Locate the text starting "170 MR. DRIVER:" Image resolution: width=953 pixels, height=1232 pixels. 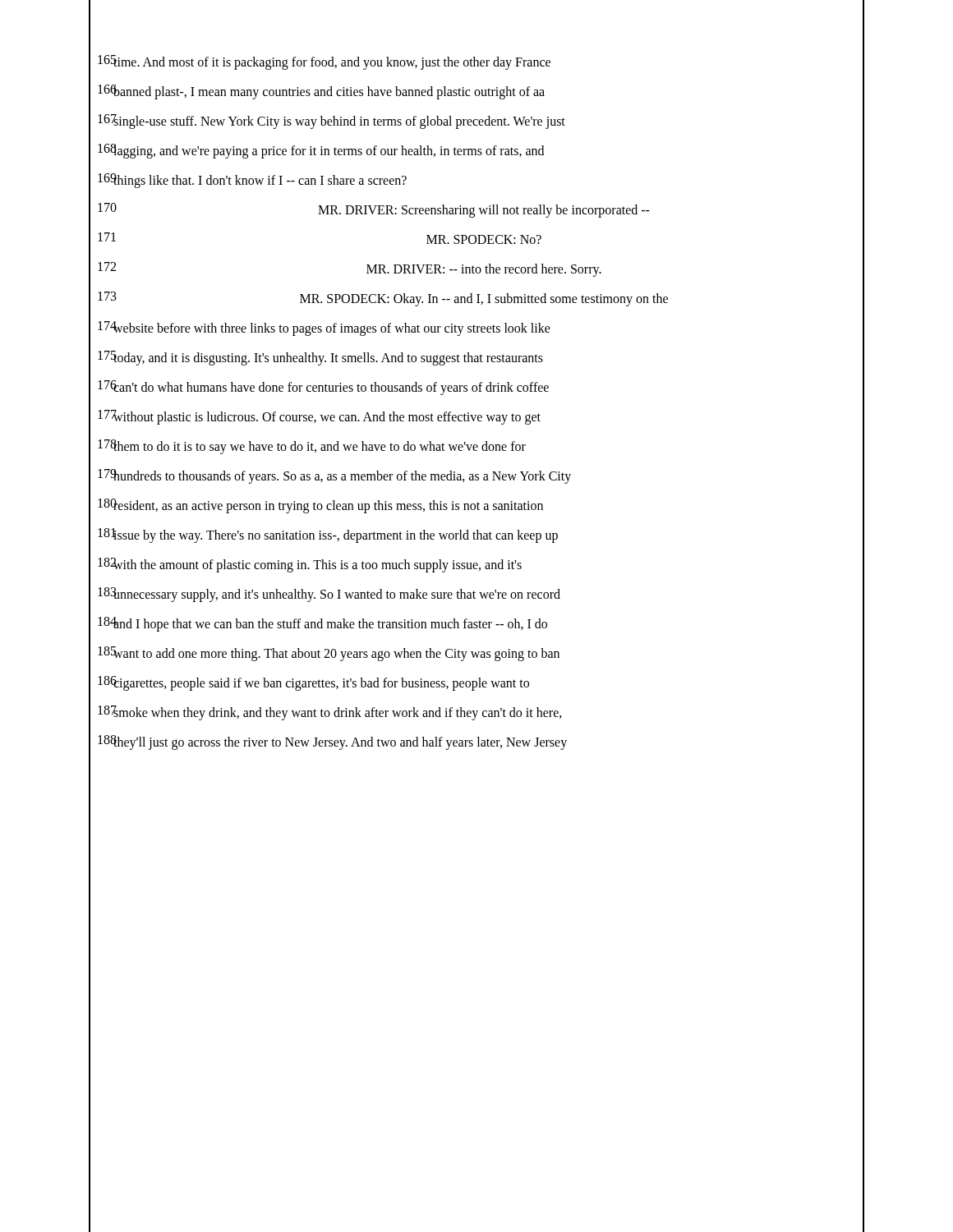click(476, 211)
